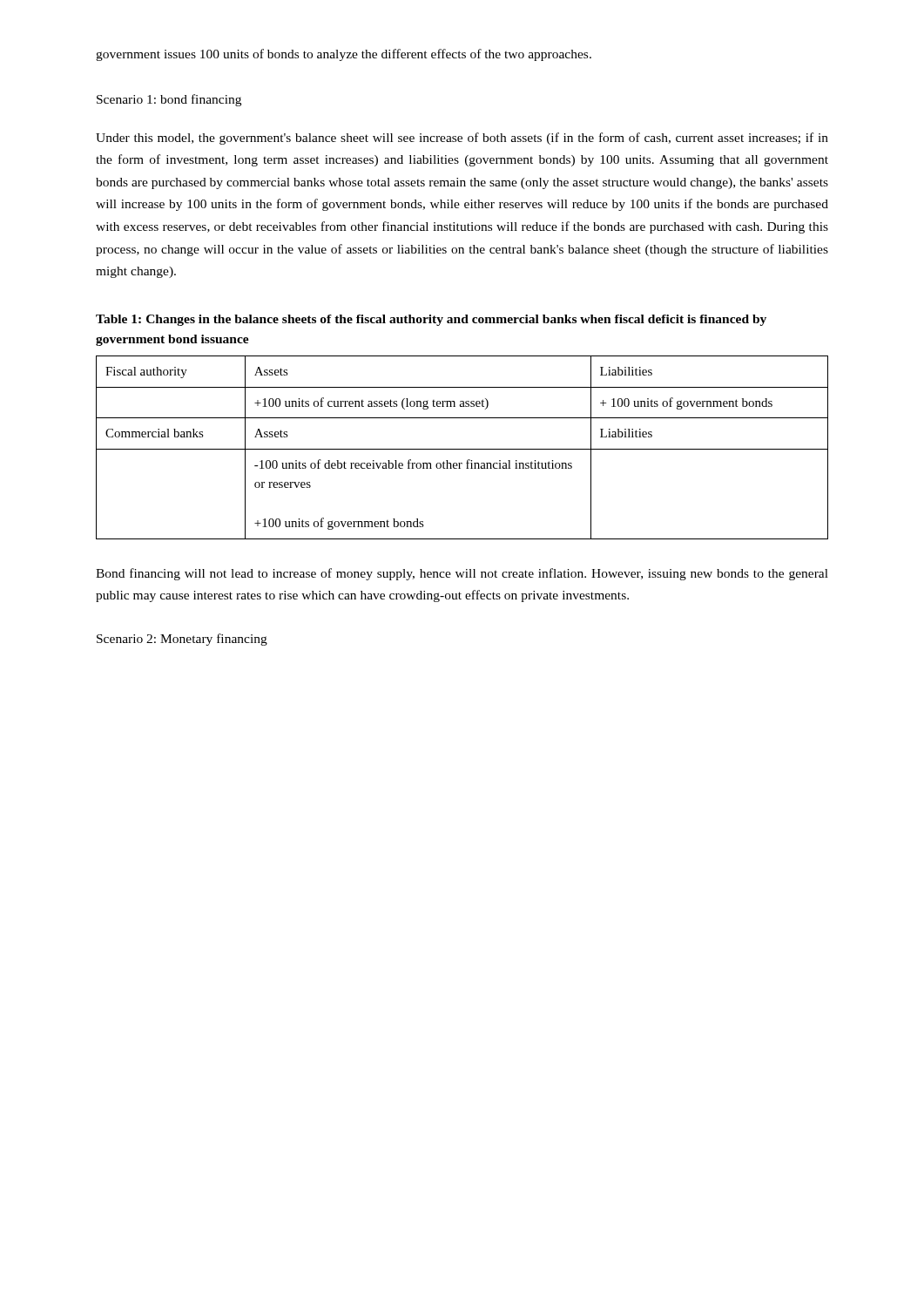Select the table that reads "Commercial banks"
The height and width of the screenshot is (1307, 924).
tap(462, 447)
